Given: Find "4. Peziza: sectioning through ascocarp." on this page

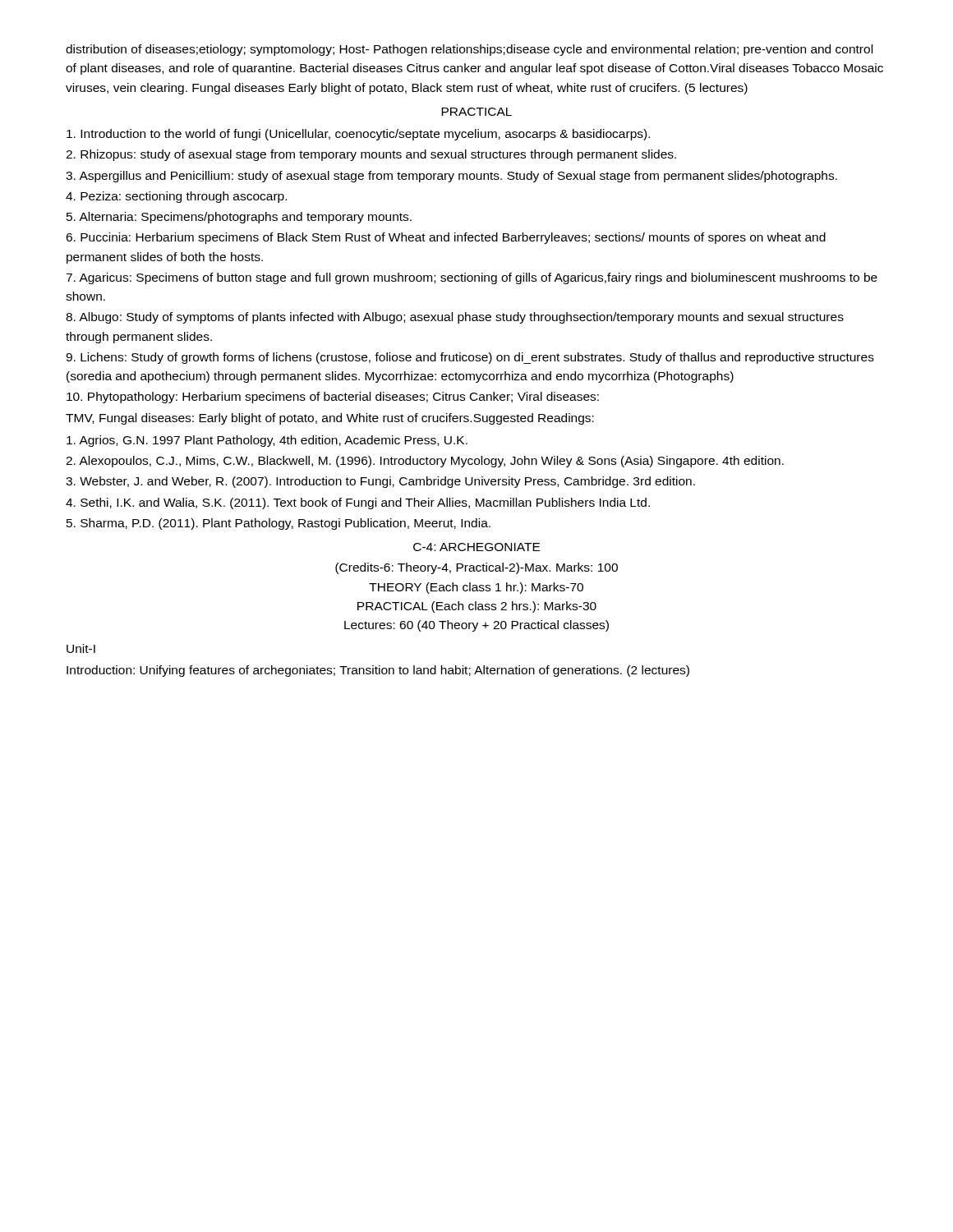Looking at the screenshot, I should pyautogui.click(x=177, y=196).
